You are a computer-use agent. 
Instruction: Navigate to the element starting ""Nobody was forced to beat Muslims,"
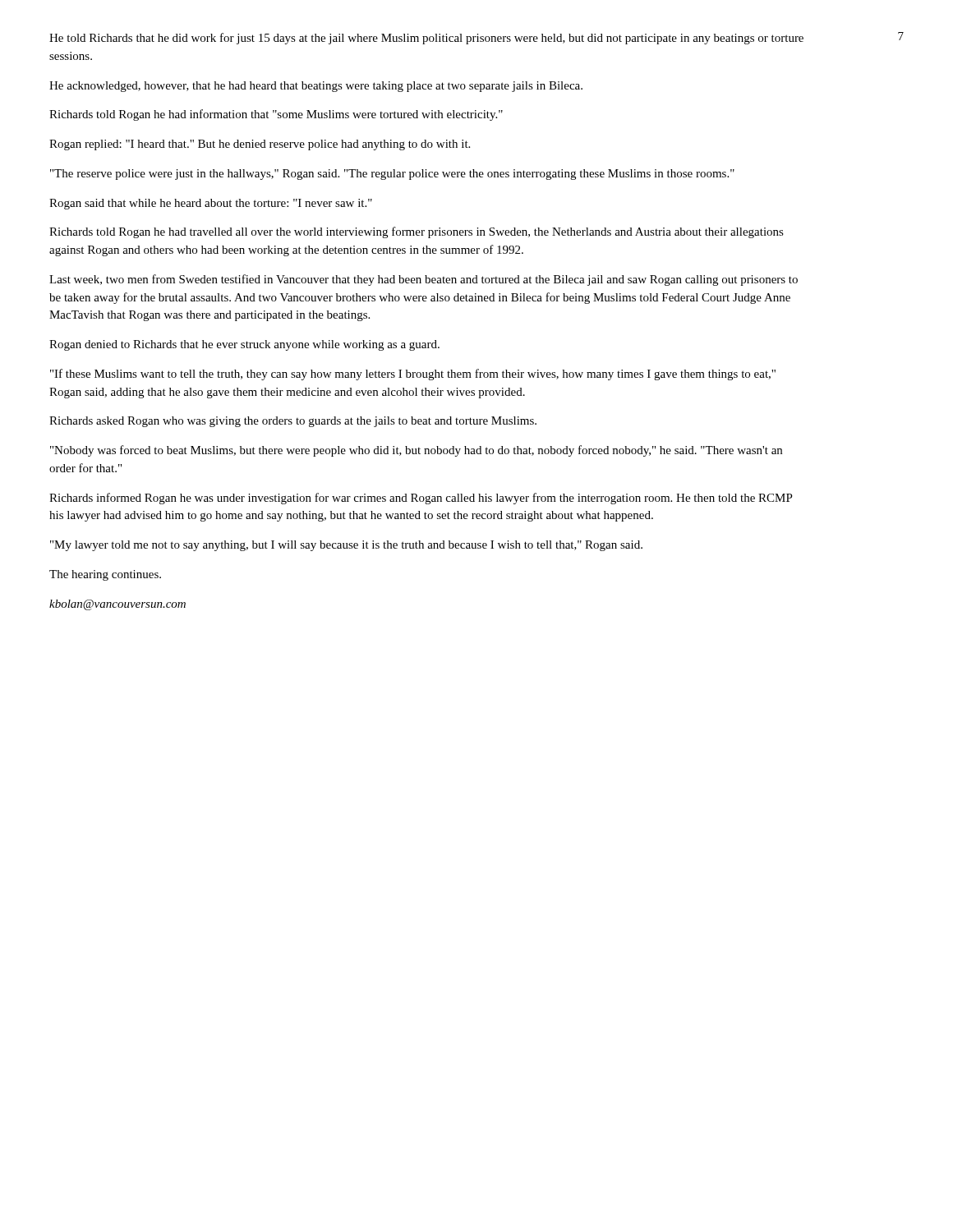point(416,459)
